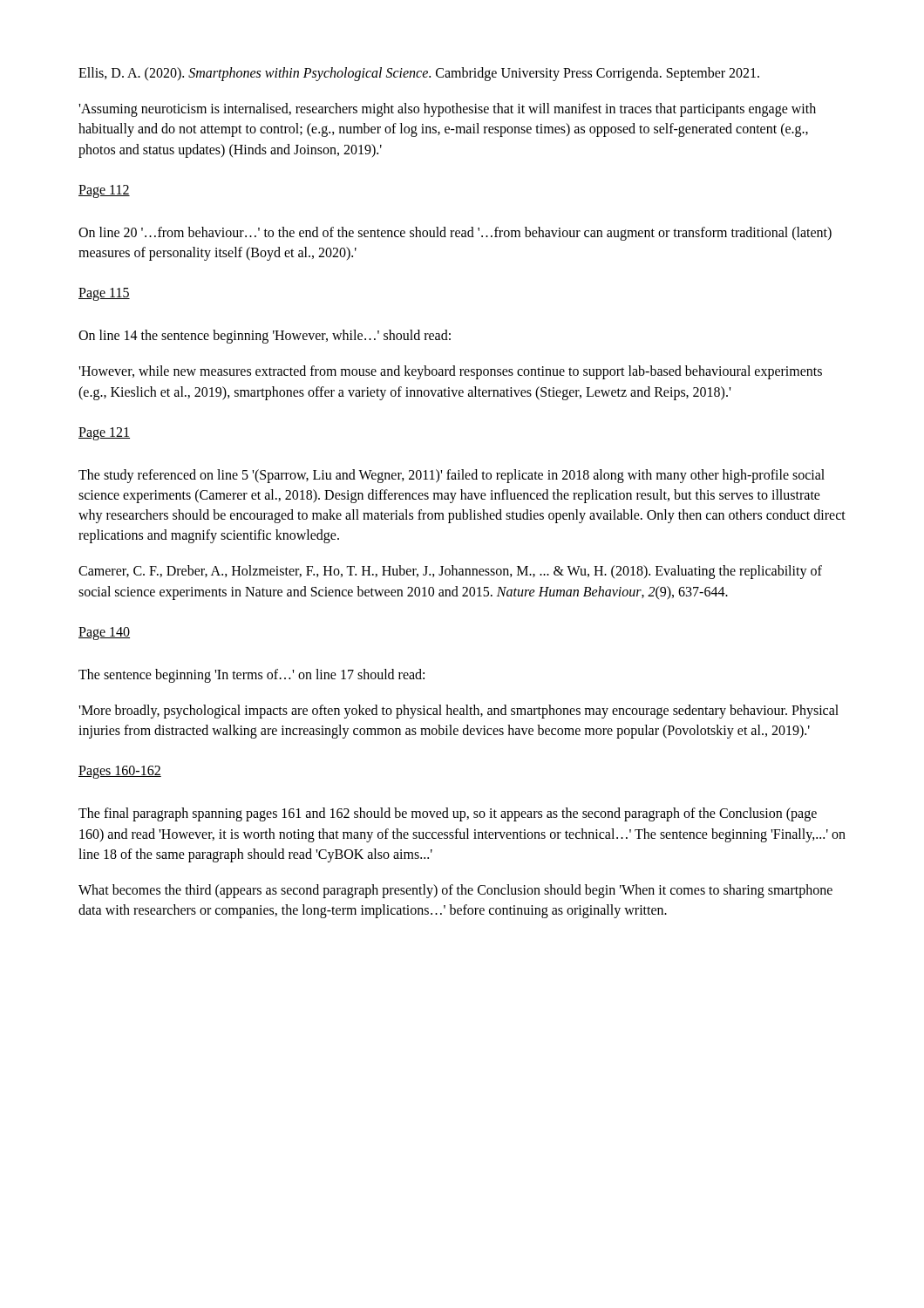The image size is (924, 1308).
Task: Locate the element starting "The final paragraph spanning pages"
Action: (x=462, y=834)
